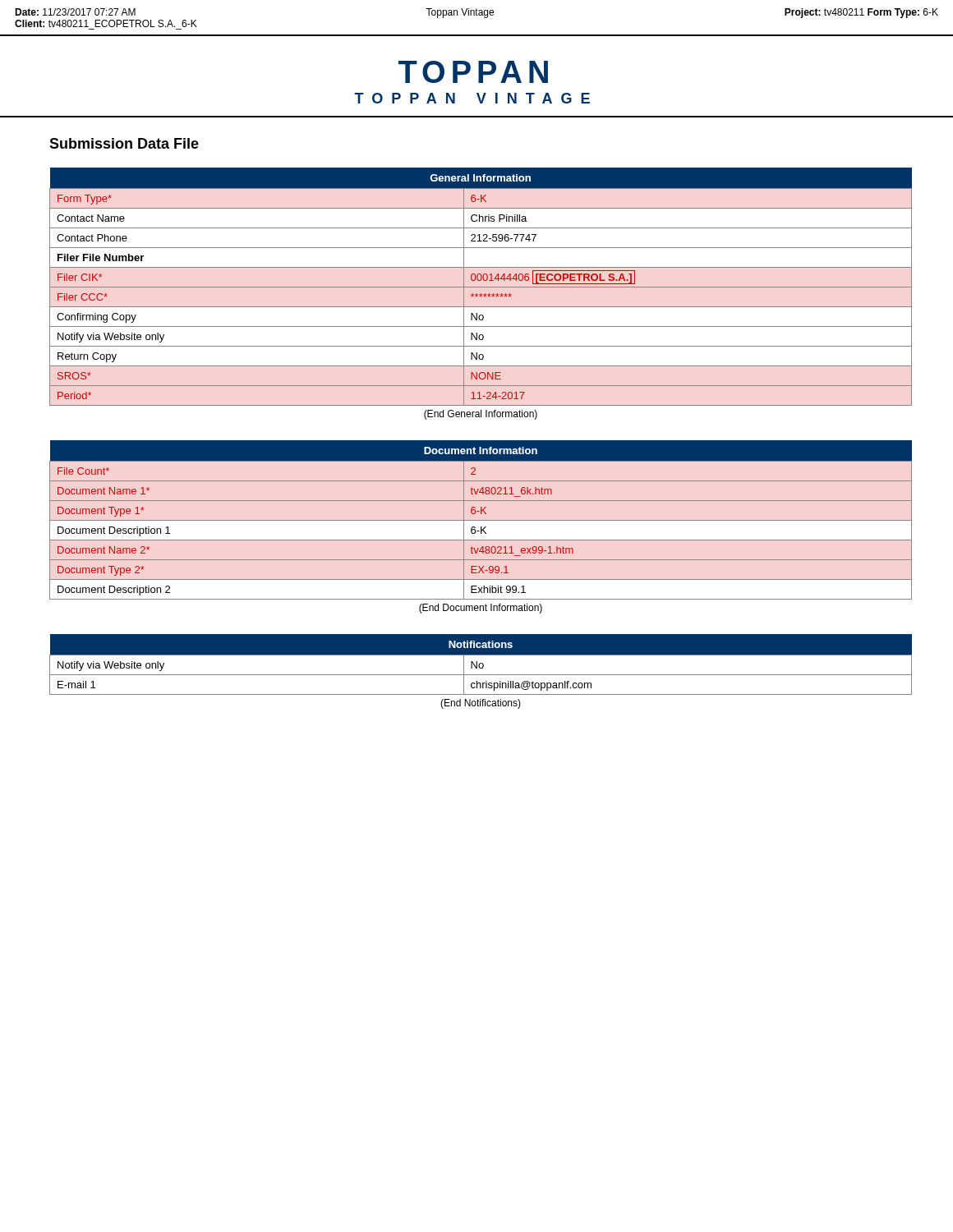This screenshot has height=1232, width=953.
Task: Find the logo
Action: click(476, 87)
